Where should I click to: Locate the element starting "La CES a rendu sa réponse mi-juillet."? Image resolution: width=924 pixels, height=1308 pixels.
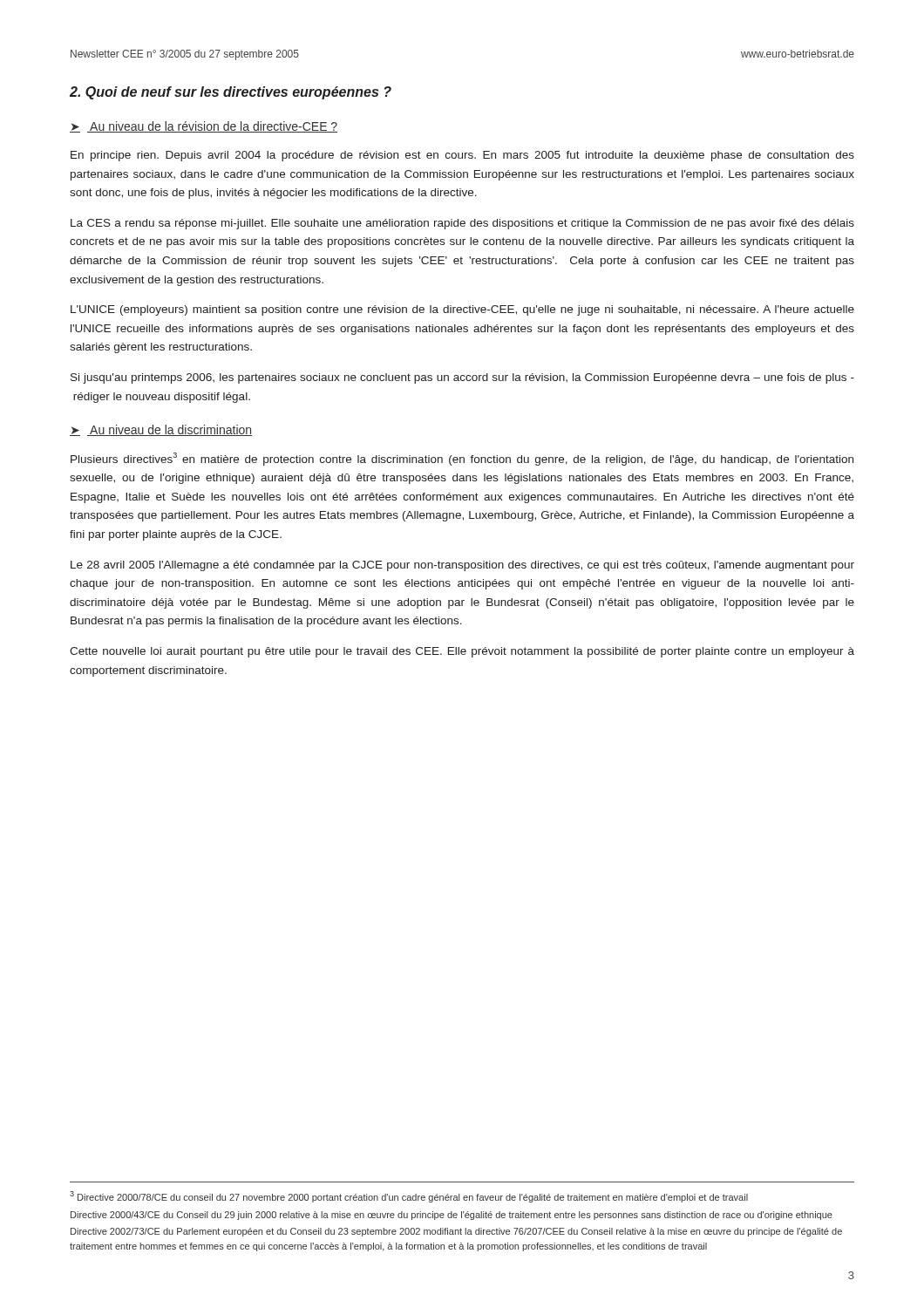coord(462,251)
